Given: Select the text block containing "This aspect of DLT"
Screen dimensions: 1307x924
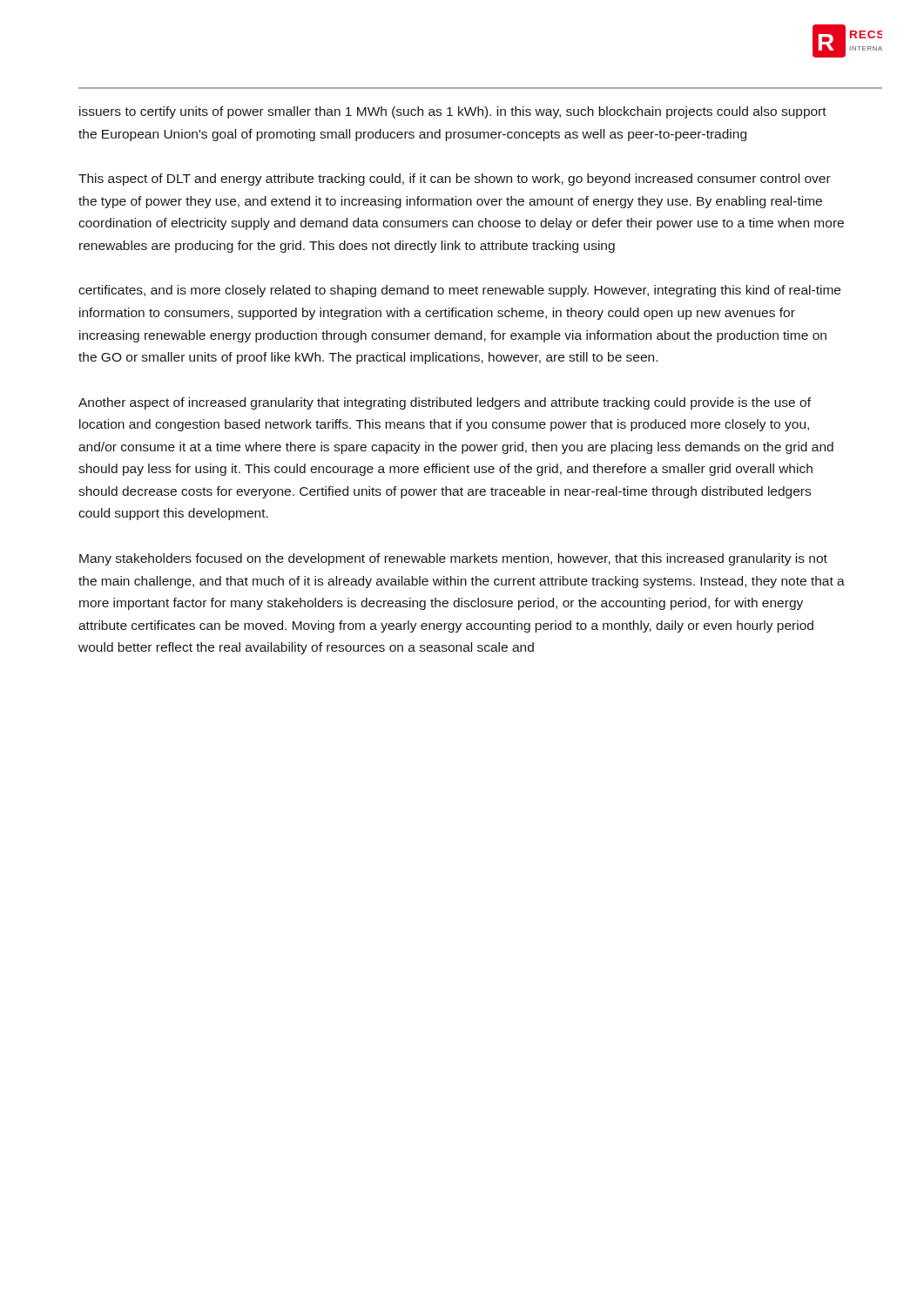Looking at the screenshot, I should (461, 212).
